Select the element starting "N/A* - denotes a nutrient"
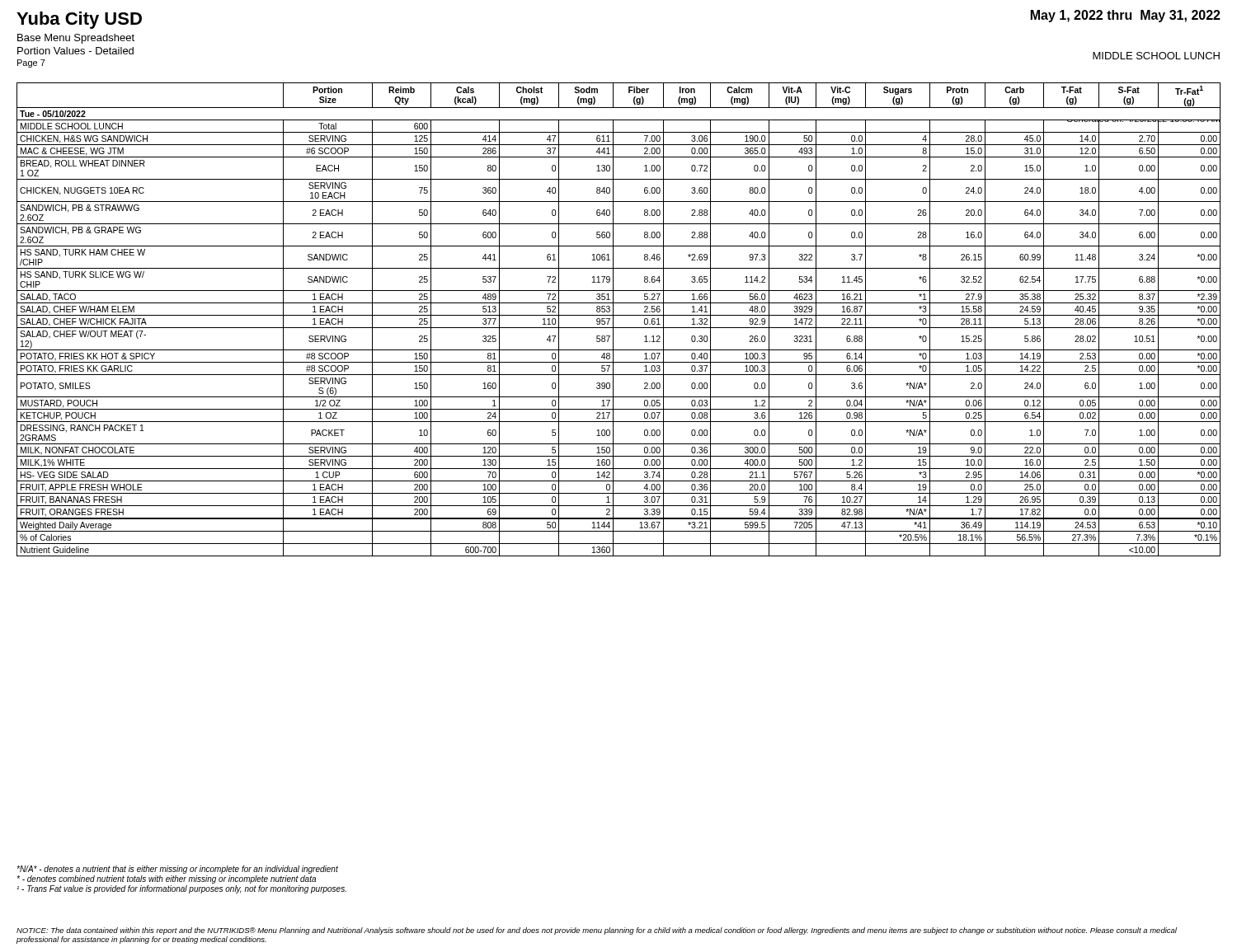This screenshot has height=952, width=1237. click(x=177, y=870)
